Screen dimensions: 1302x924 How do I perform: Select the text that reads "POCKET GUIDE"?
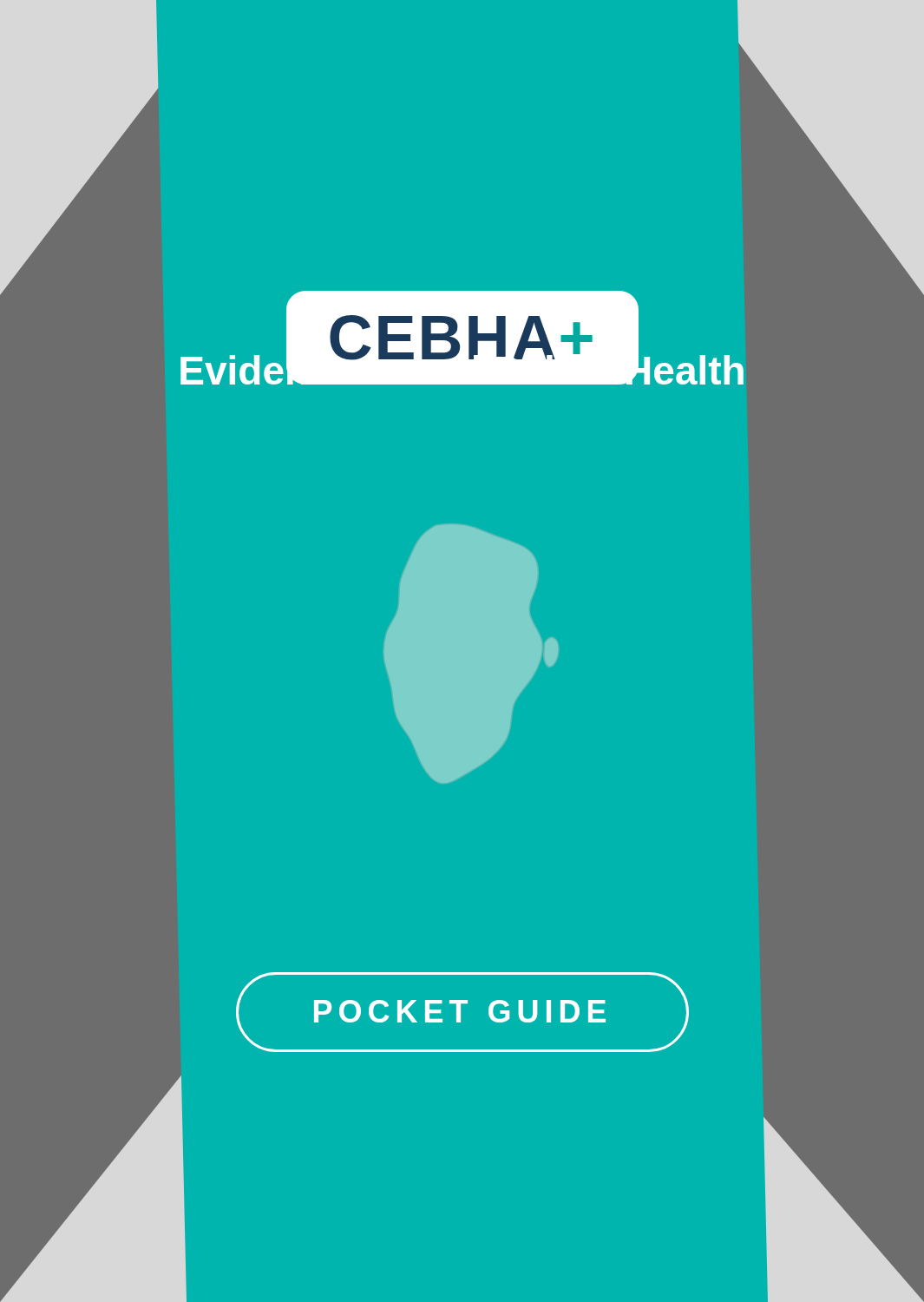[x=462, y=1012]
